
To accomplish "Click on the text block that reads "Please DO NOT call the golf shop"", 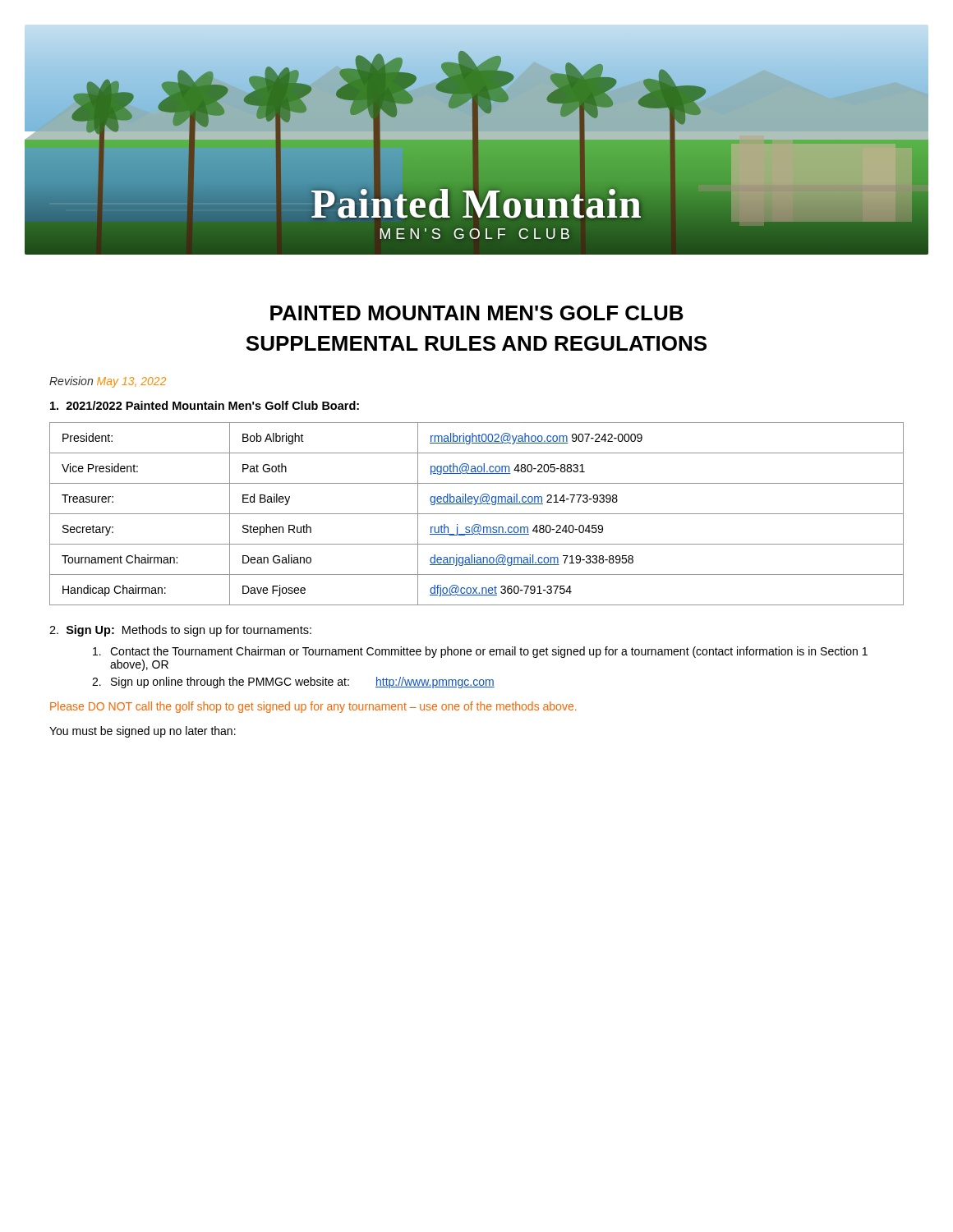I will [313, 706].
